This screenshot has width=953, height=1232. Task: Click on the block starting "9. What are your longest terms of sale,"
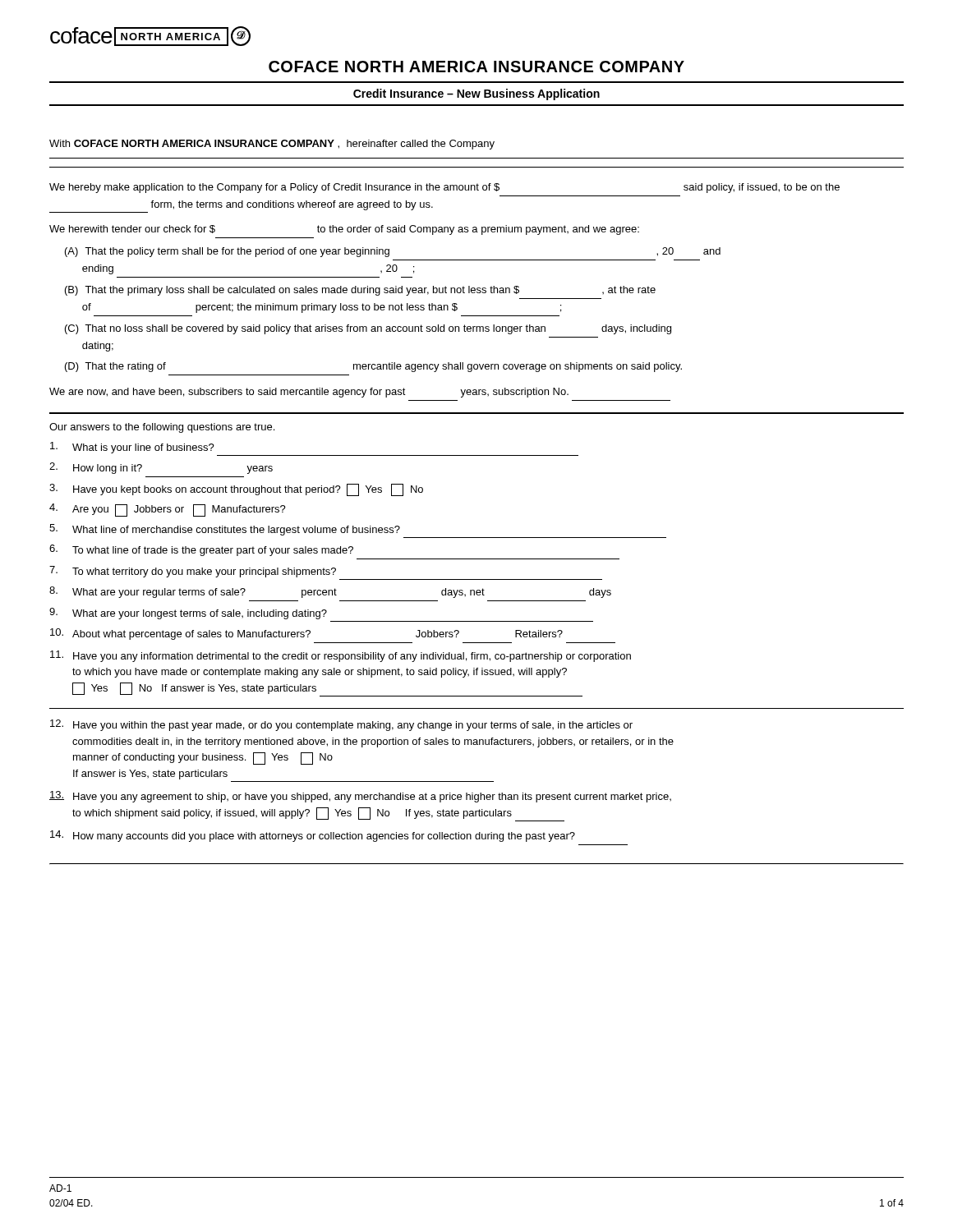(x=476, y=614)
